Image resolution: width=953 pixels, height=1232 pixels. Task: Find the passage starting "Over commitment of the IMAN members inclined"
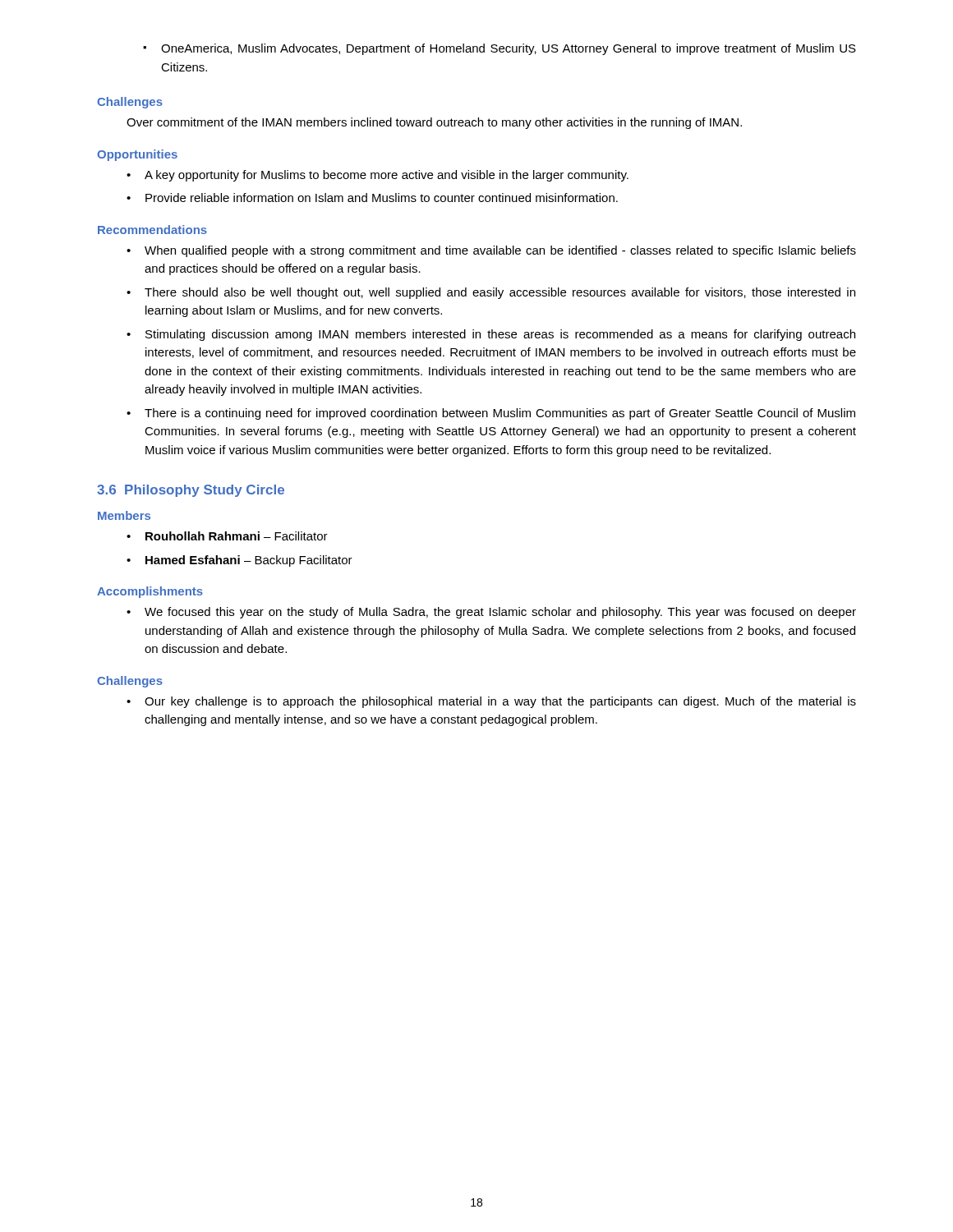coord(435,122)
